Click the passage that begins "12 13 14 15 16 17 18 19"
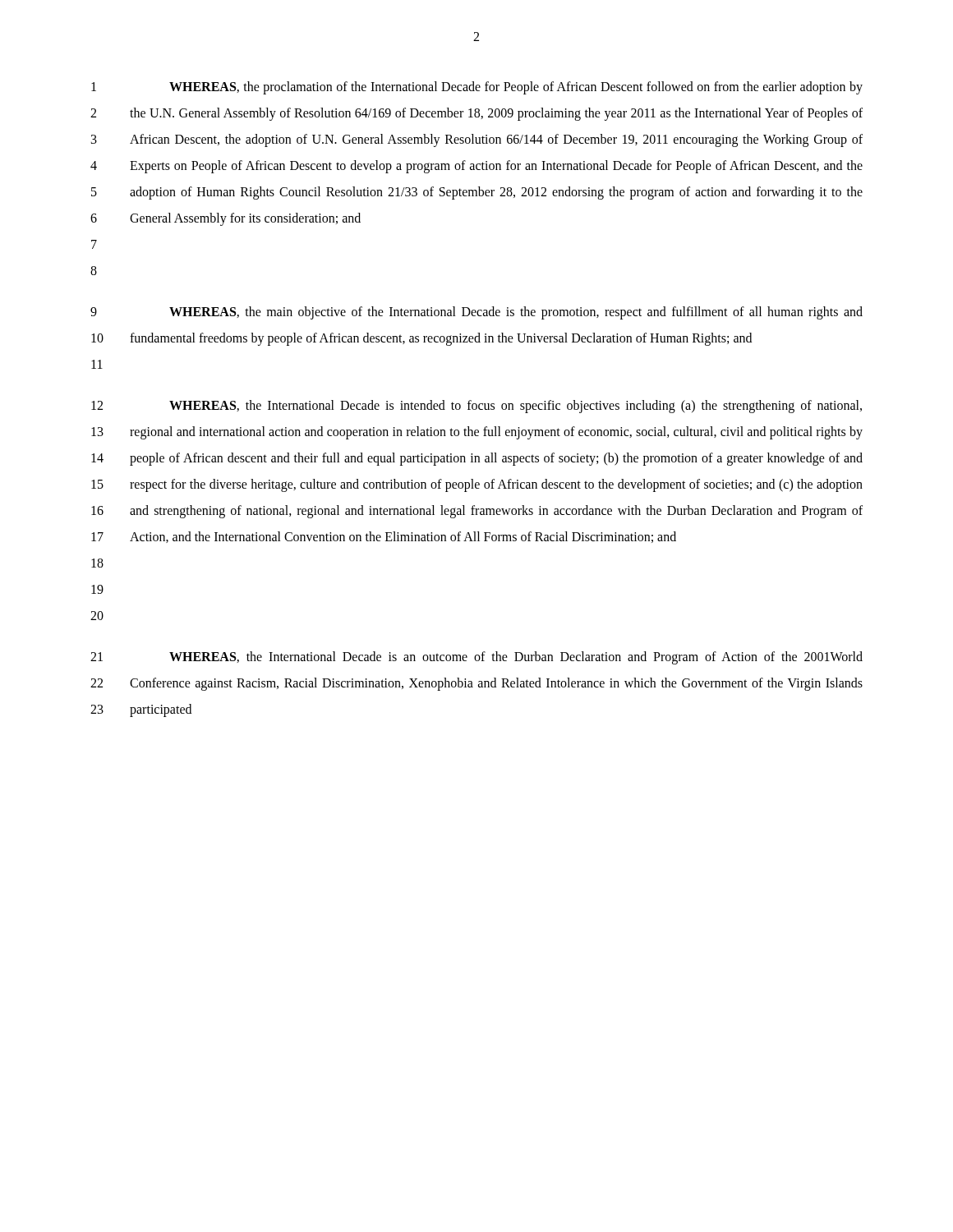953x1232 pixels. click(x=476, y=511)
